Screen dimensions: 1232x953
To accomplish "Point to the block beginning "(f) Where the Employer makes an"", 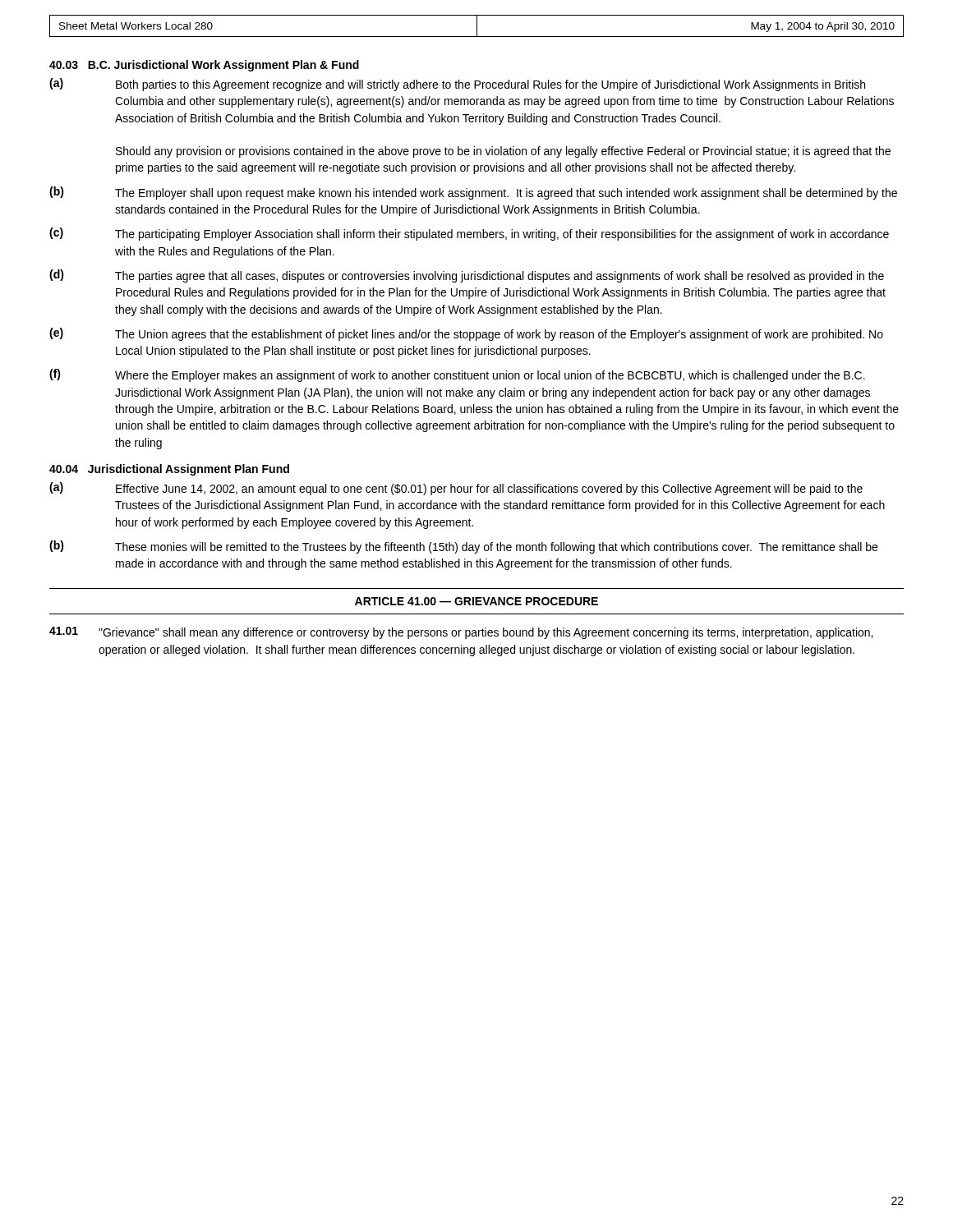I will pyautogui.click(x=476, y=409).
